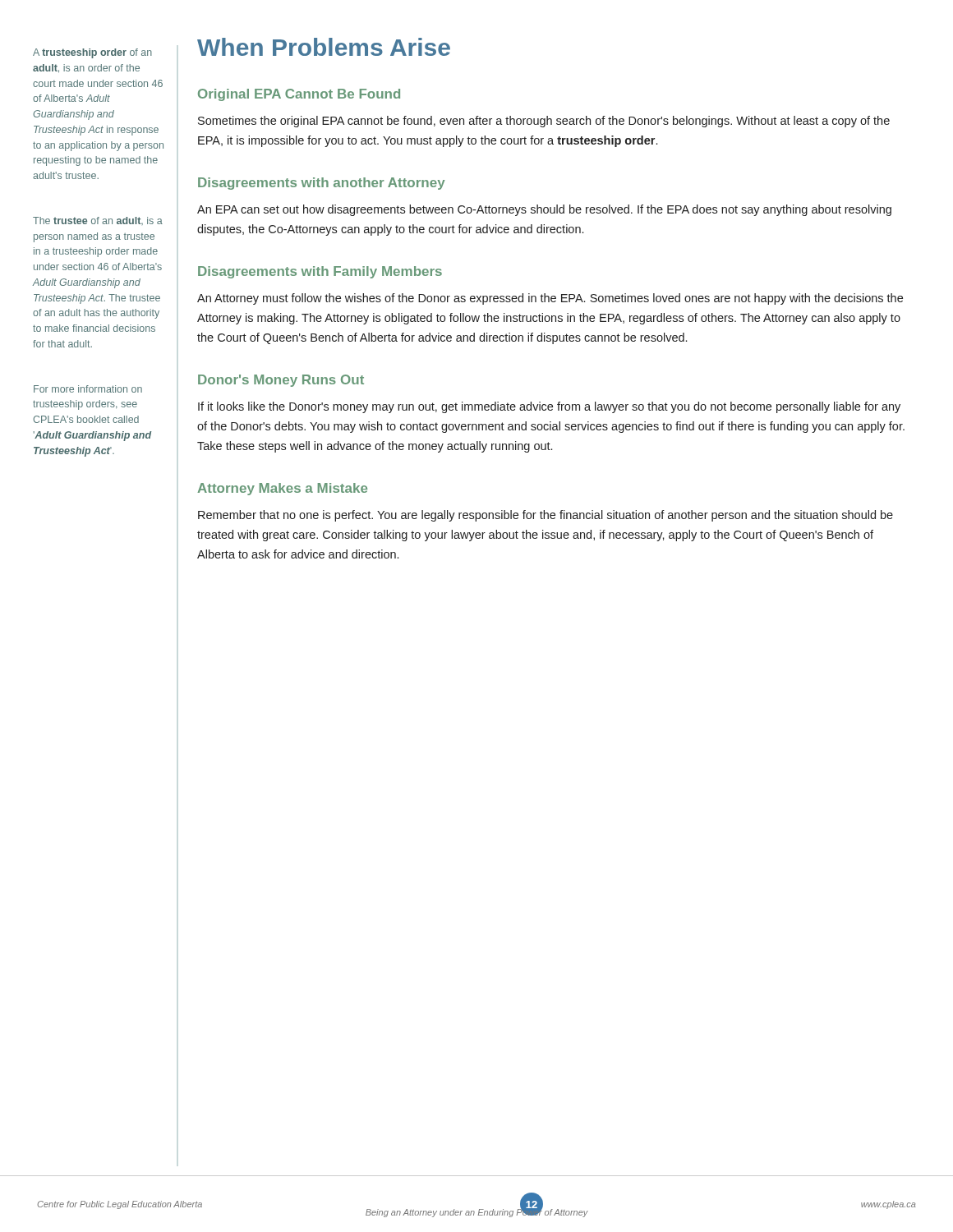Select the text block that says "Remember that no one"

click(545, 534)
